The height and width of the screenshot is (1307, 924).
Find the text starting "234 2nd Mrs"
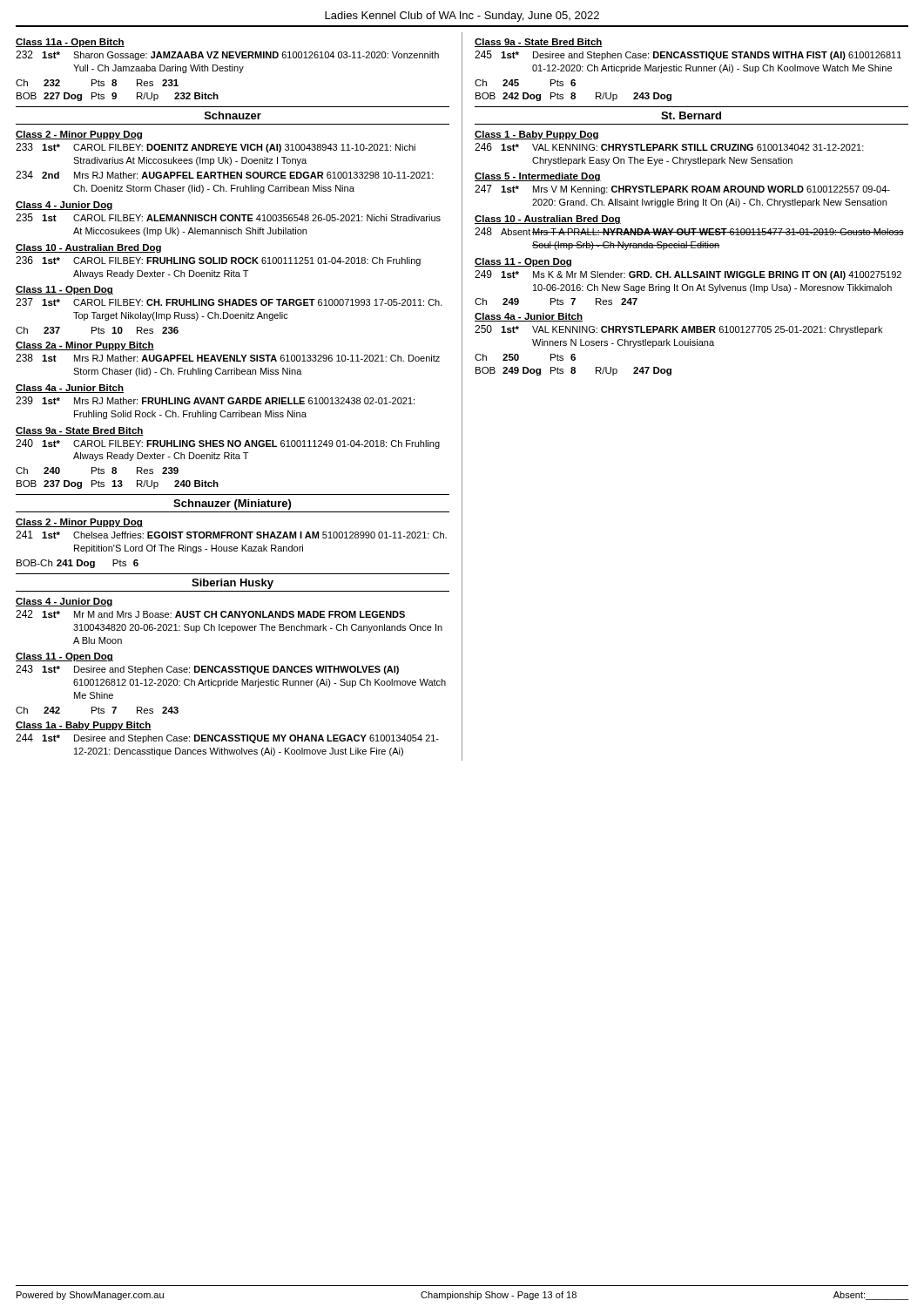(233, 182)
